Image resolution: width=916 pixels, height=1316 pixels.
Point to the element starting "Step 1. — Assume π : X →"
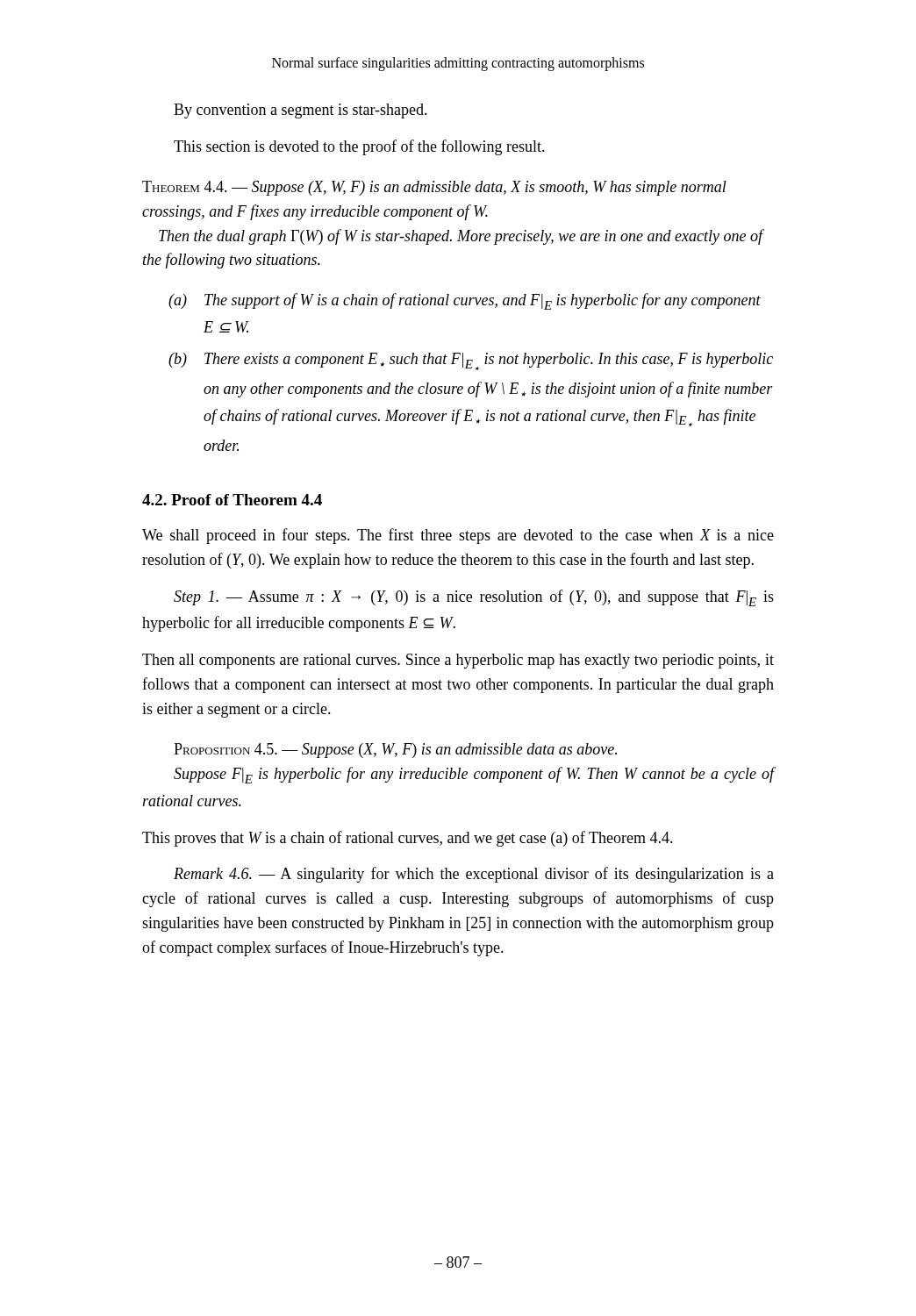458,610
